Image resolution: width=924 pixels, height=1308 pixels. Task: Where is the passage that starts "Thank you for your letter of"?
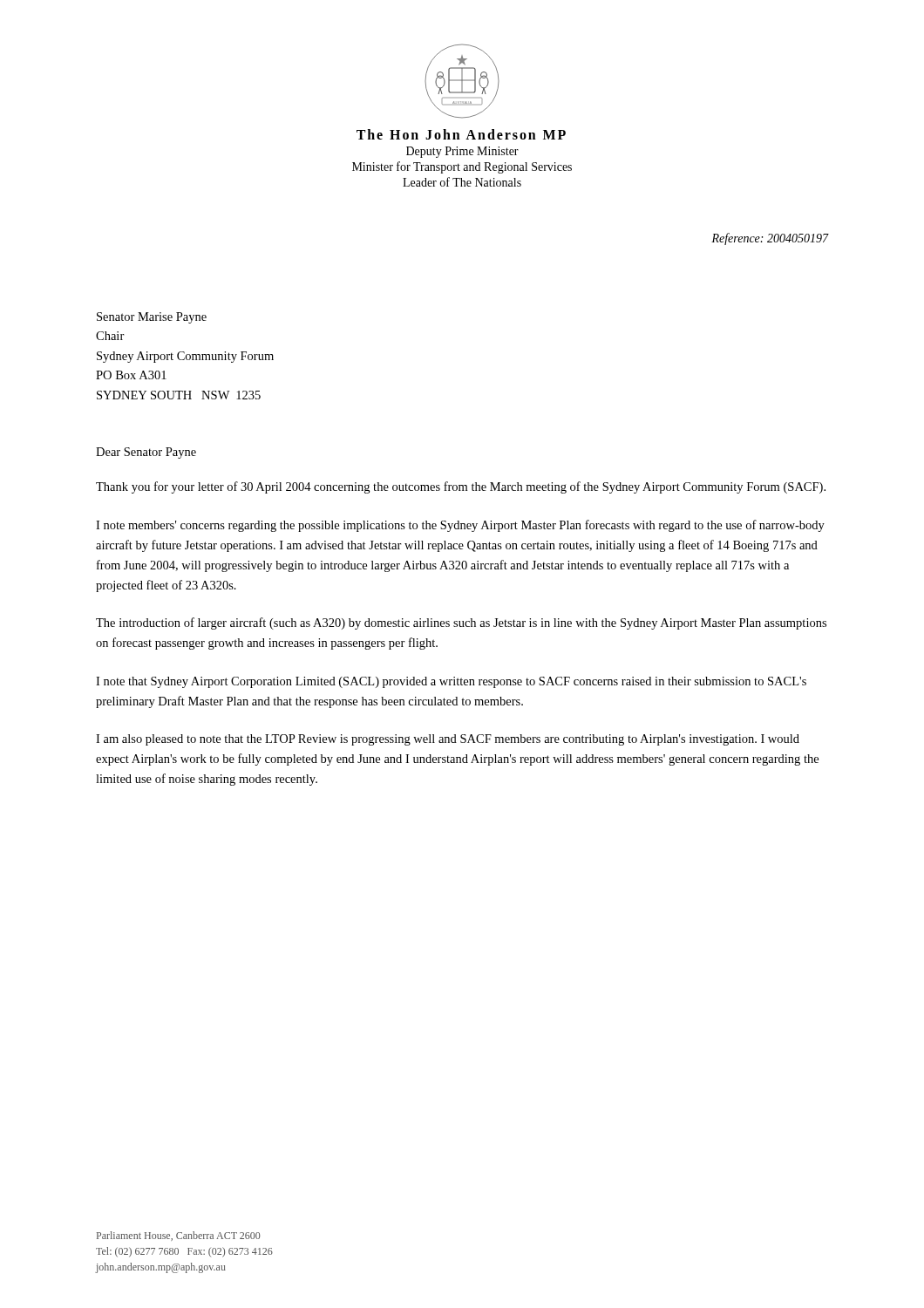461,487
